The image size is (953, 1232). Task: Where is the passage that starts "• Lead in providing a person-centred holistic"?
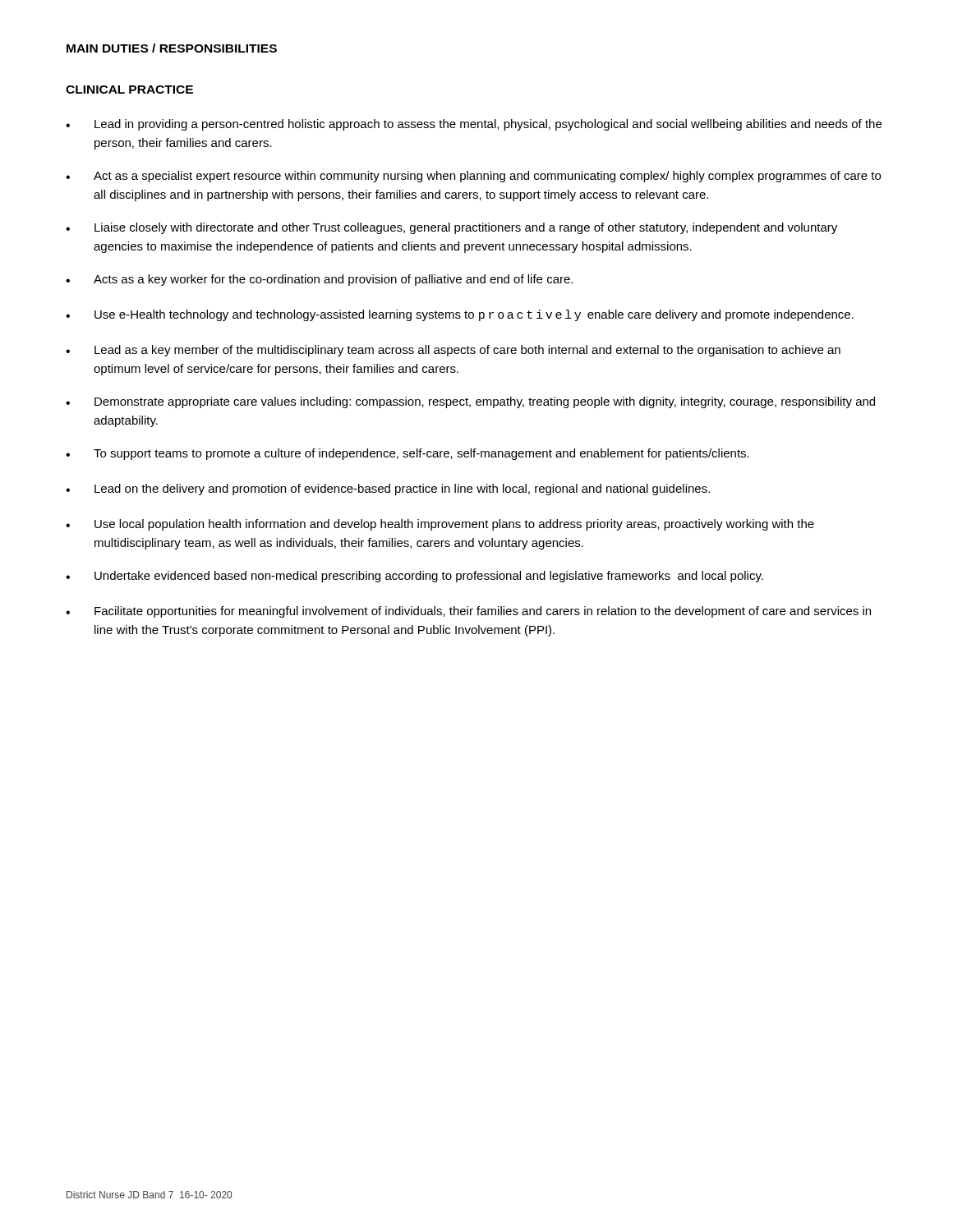tap(476, 133)
